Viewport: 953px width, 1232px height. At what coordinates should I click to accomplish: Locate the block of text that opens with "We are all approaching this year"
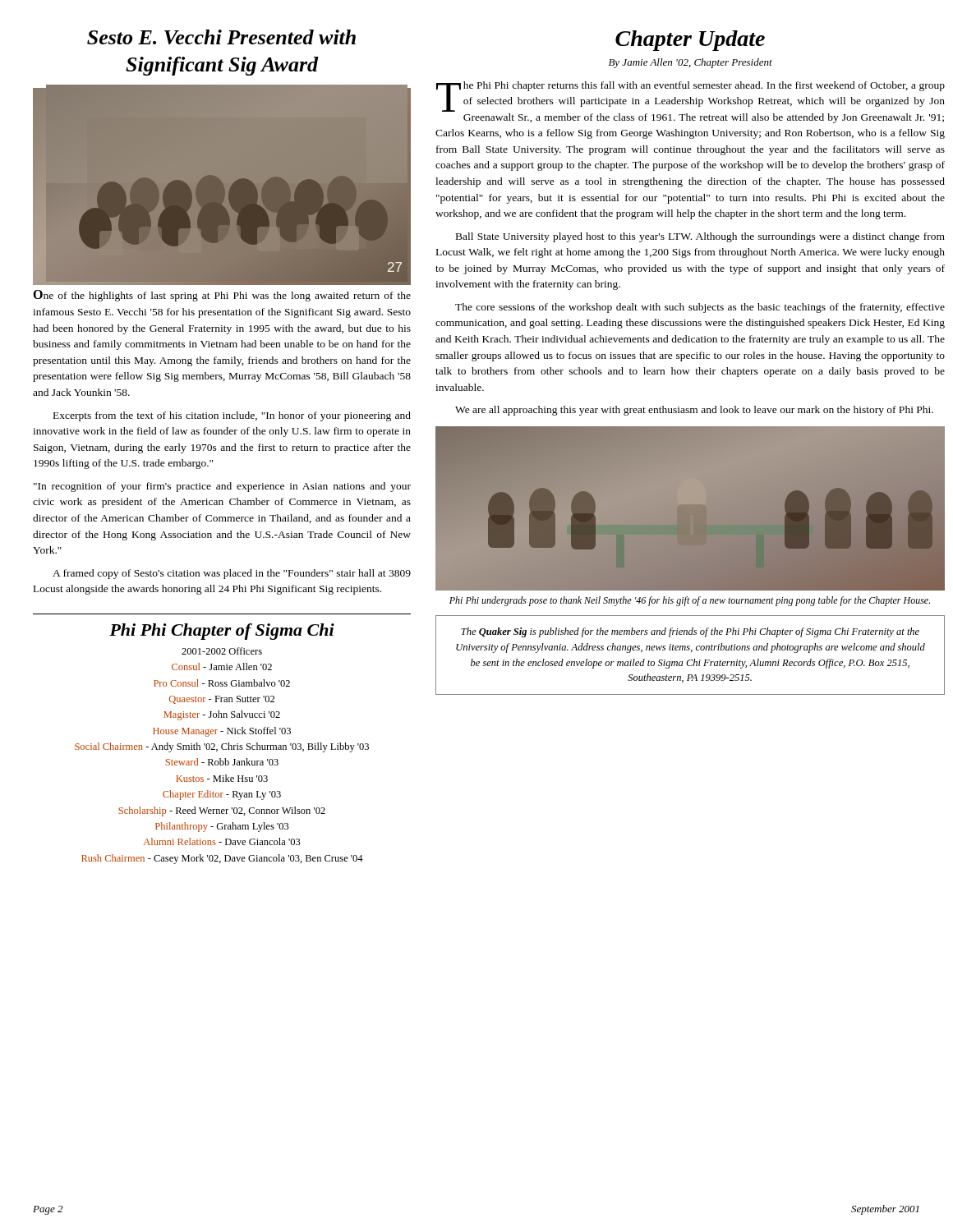(x=690, y=410)
